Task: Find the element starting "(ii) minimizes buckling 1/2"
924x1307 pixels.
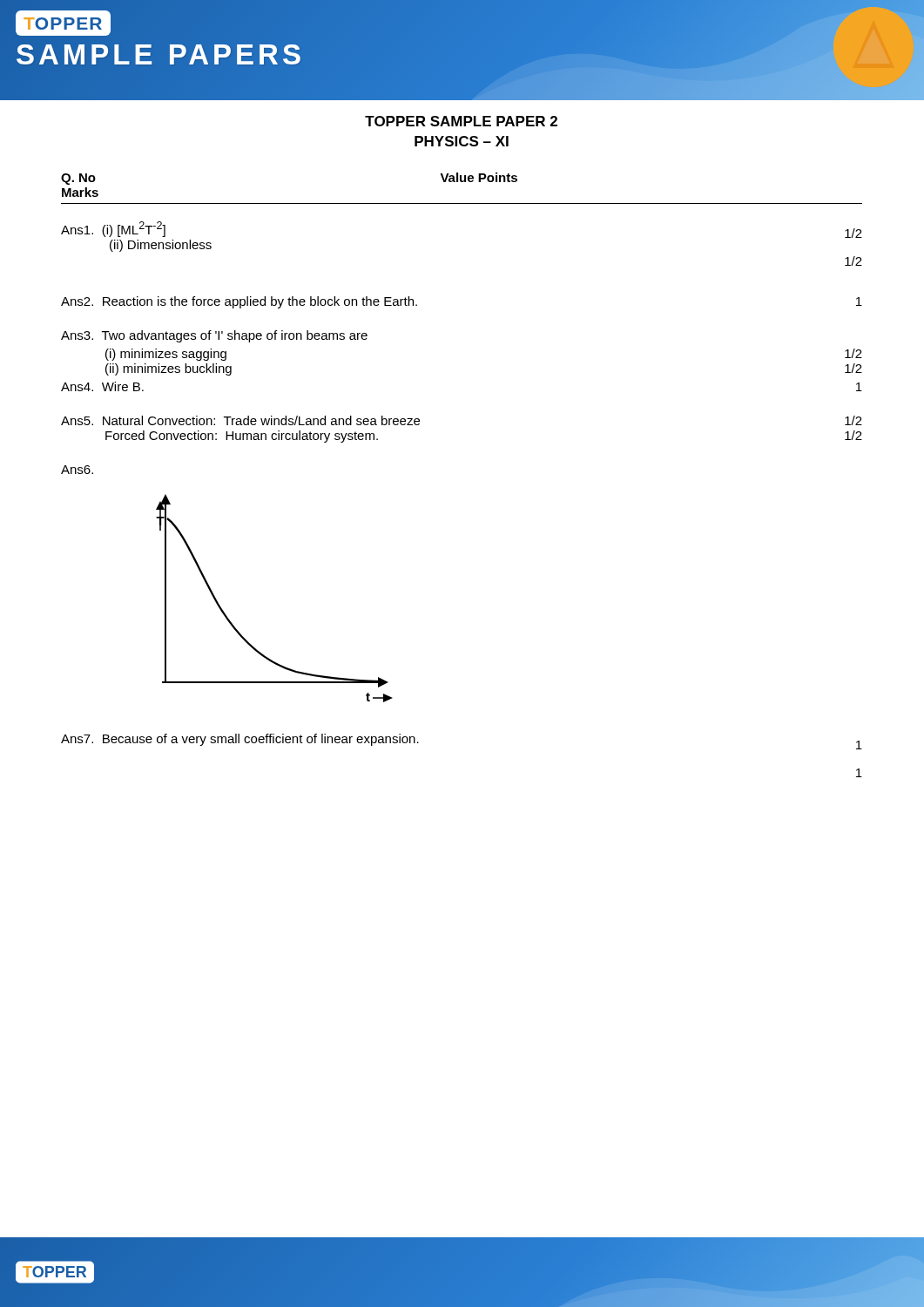Action: tap(170, 369)
